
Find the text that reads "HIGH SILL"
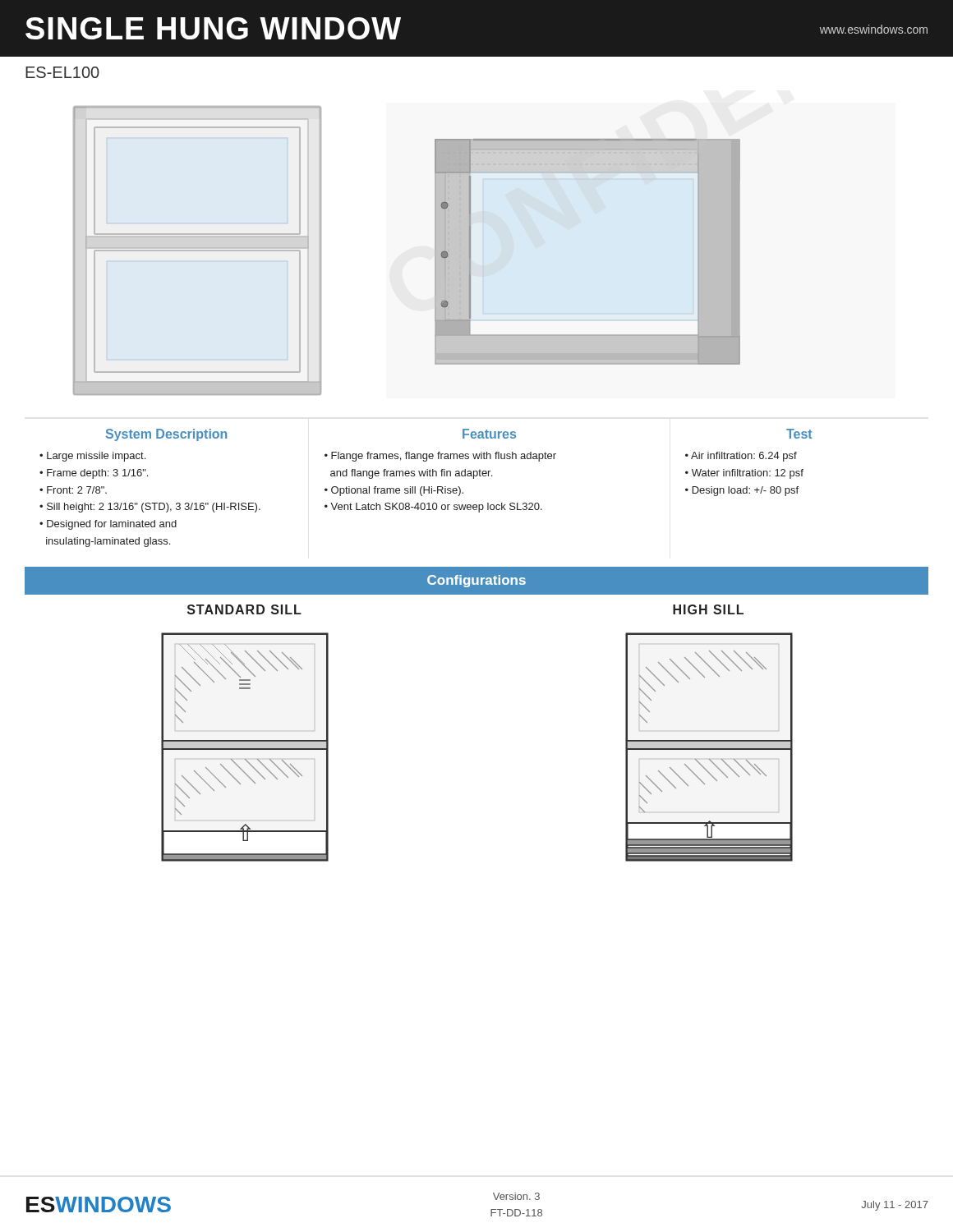click(709, 610)
